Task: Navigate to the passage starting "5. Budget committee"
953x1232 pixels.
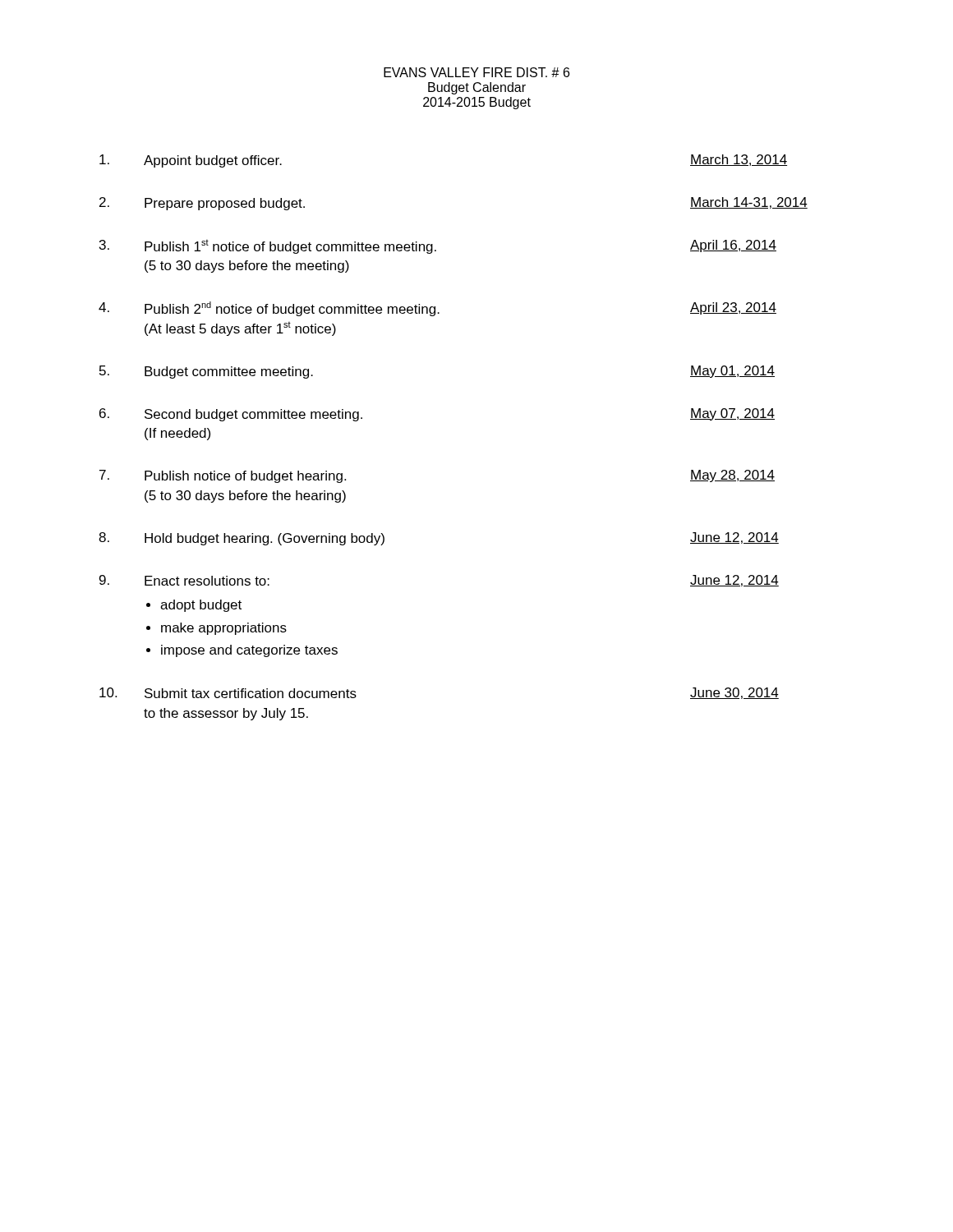Action: tap(231, 372)
